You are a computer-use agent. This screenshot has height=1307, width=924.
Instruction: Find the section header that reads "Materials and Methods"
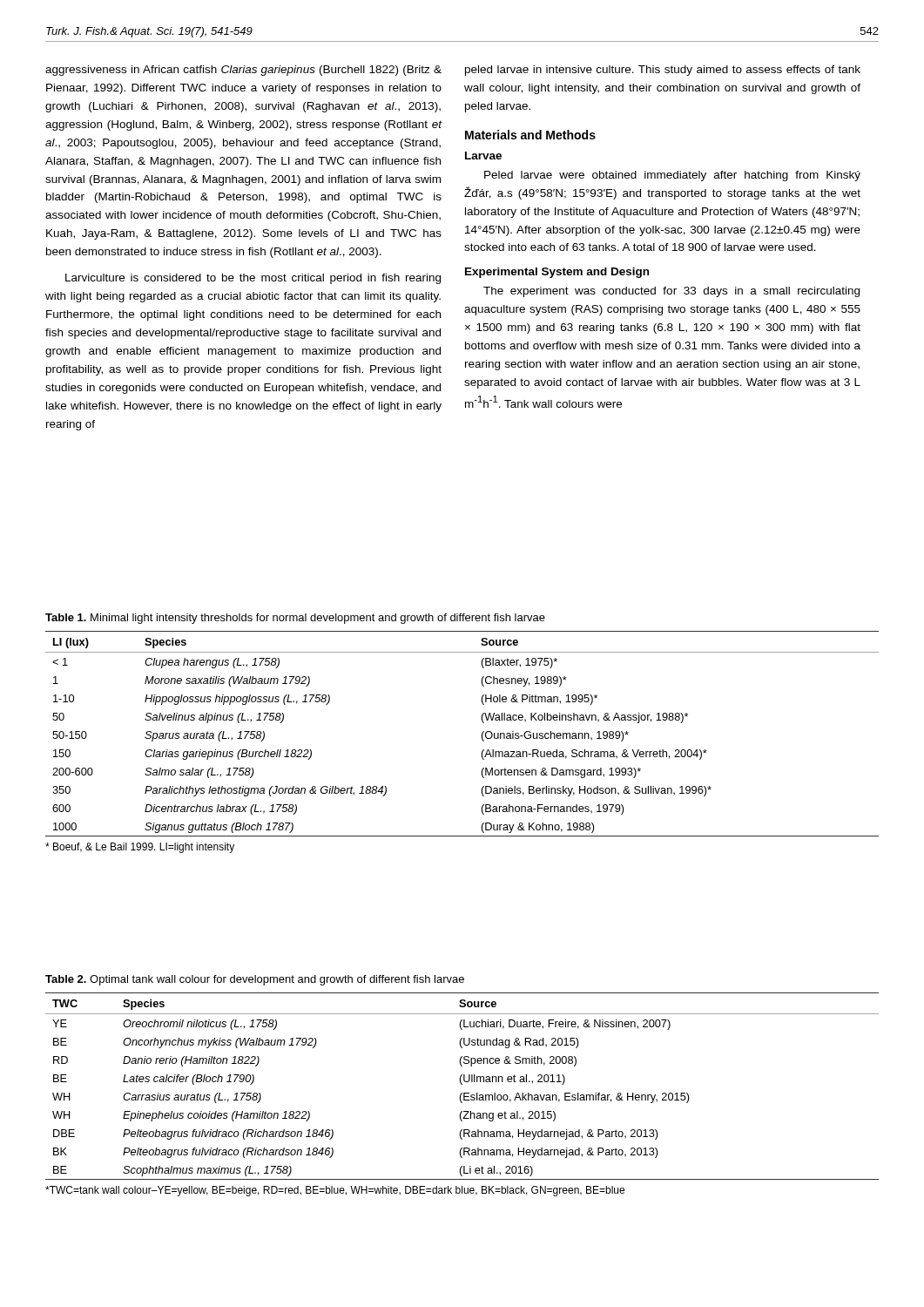coord(530,135)
